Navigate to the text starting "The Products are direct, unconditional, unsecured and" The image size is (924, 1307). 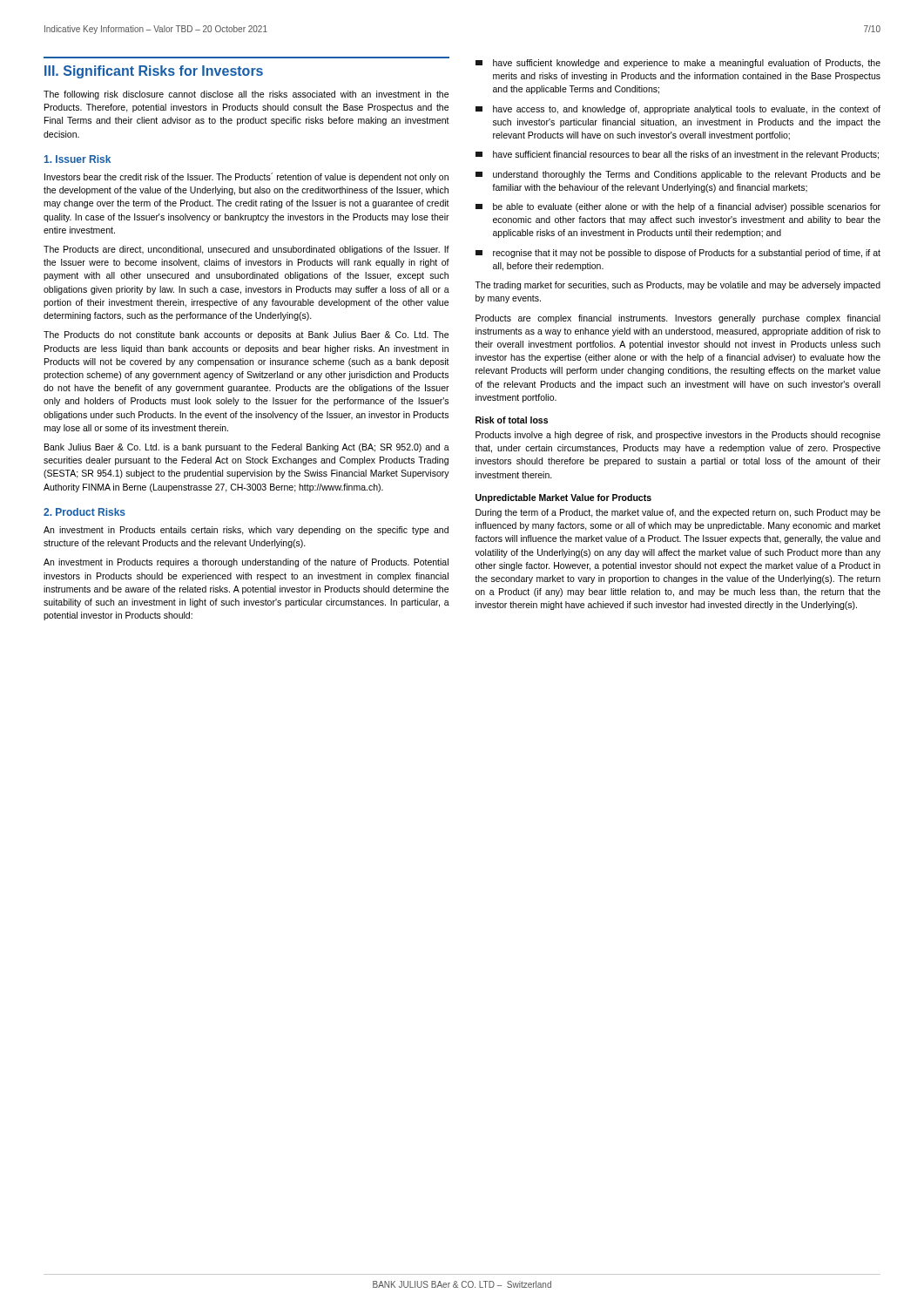246,282
